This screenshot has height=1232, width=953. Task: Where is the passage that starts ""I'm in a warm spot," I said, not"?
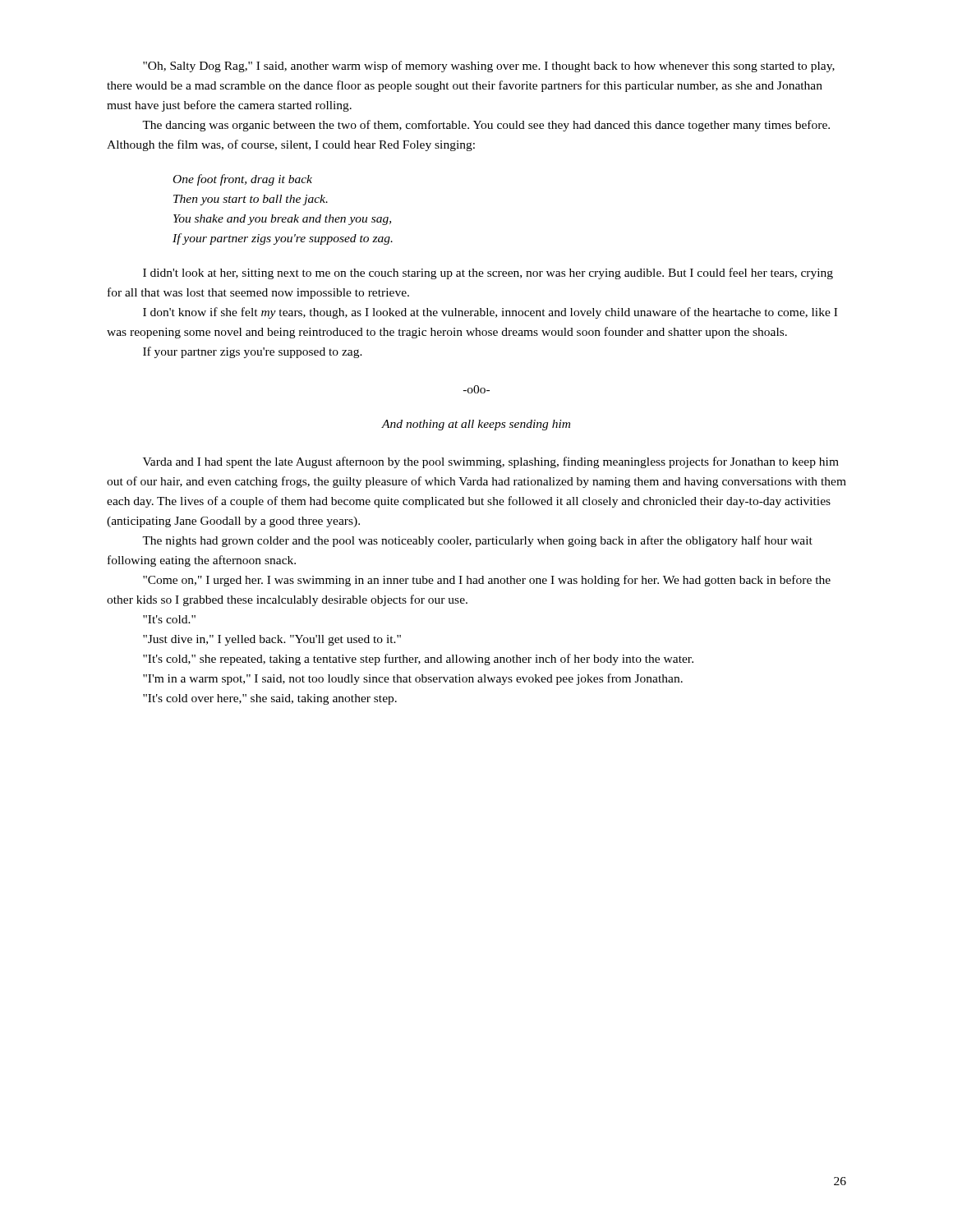click(476, 679)
